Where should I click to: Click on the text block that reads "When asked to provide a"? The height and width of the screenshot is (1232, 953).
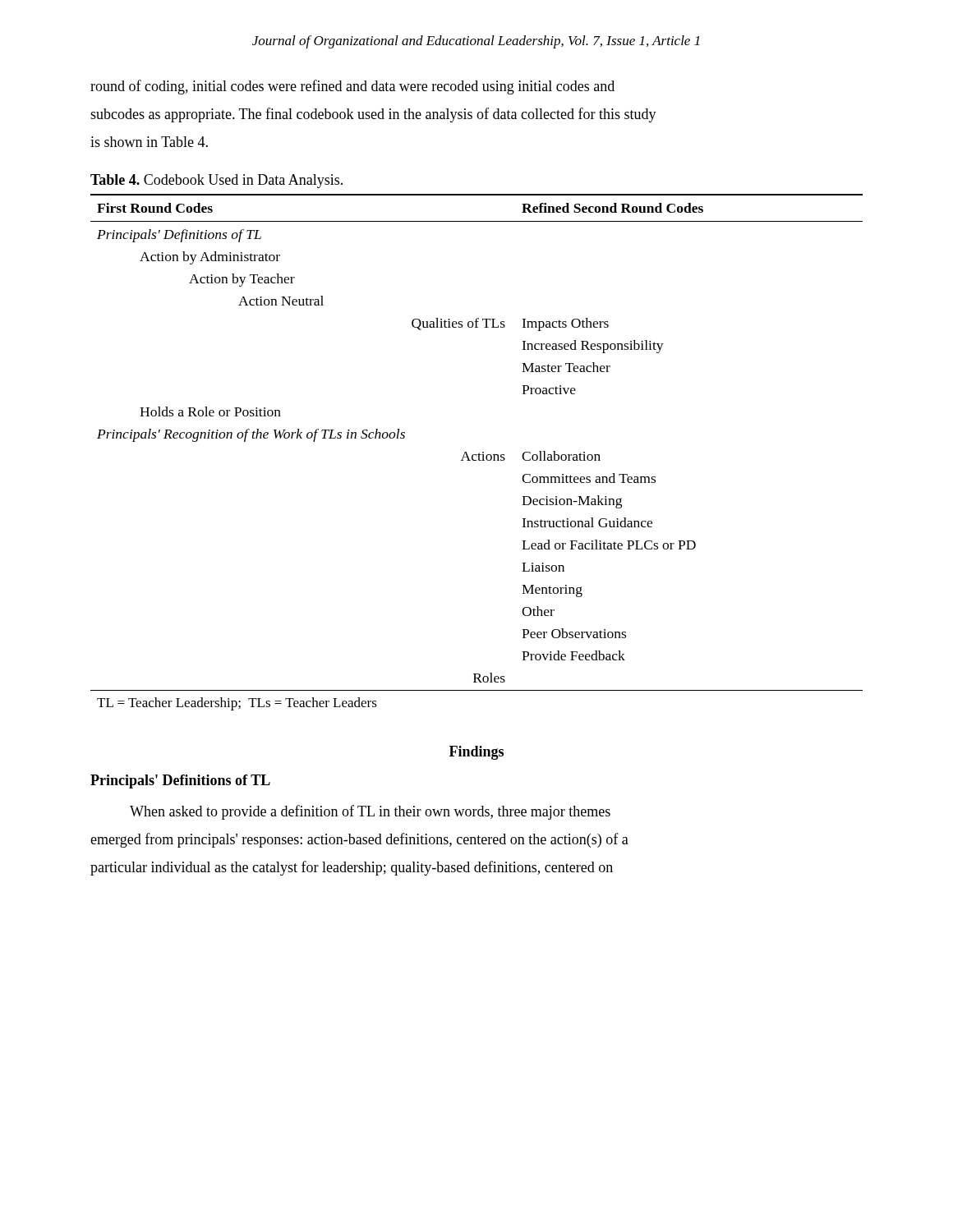[370, 811]
